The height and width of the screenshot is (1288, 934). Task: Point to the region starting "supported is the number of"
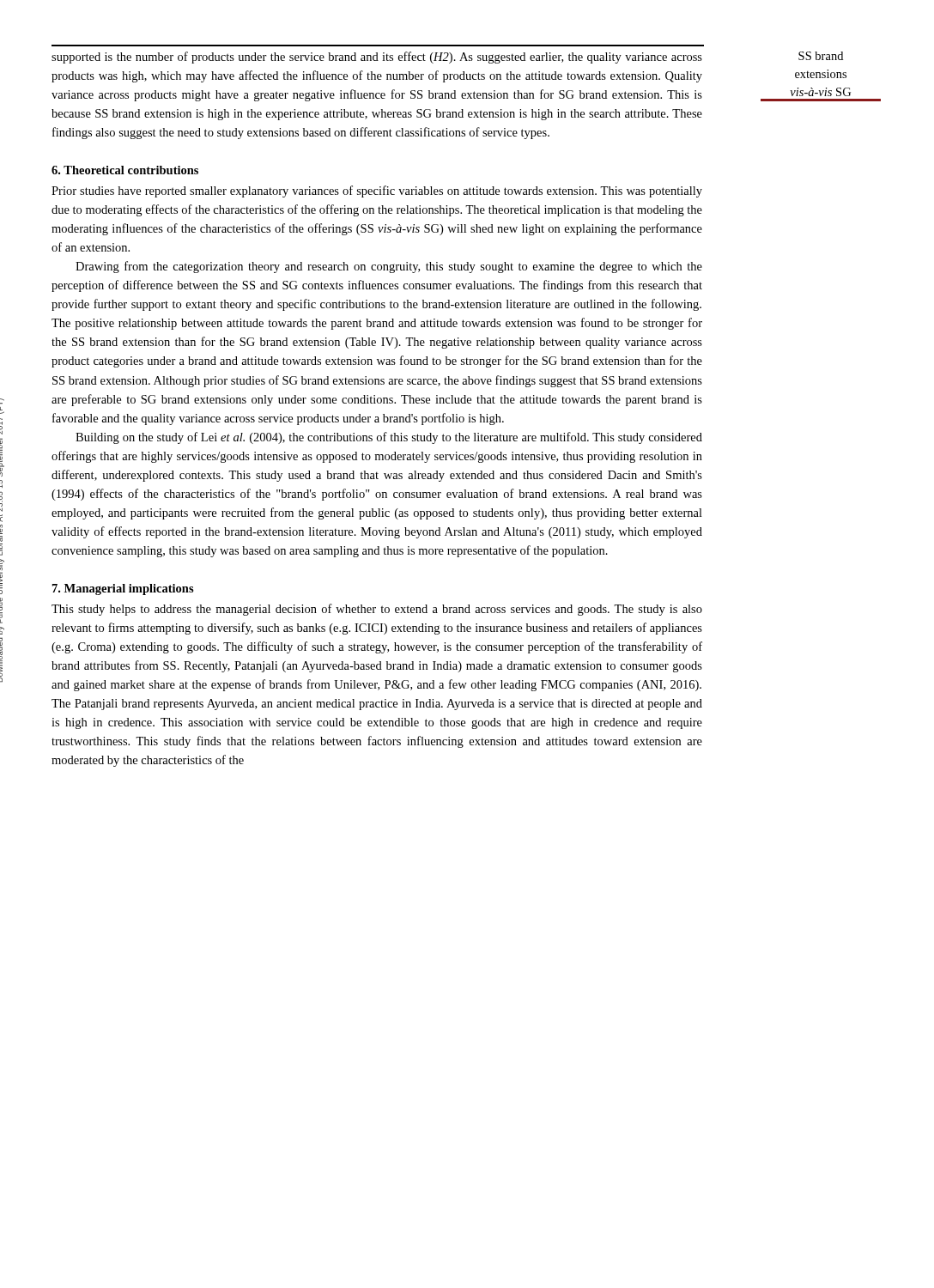pos(377,95)
